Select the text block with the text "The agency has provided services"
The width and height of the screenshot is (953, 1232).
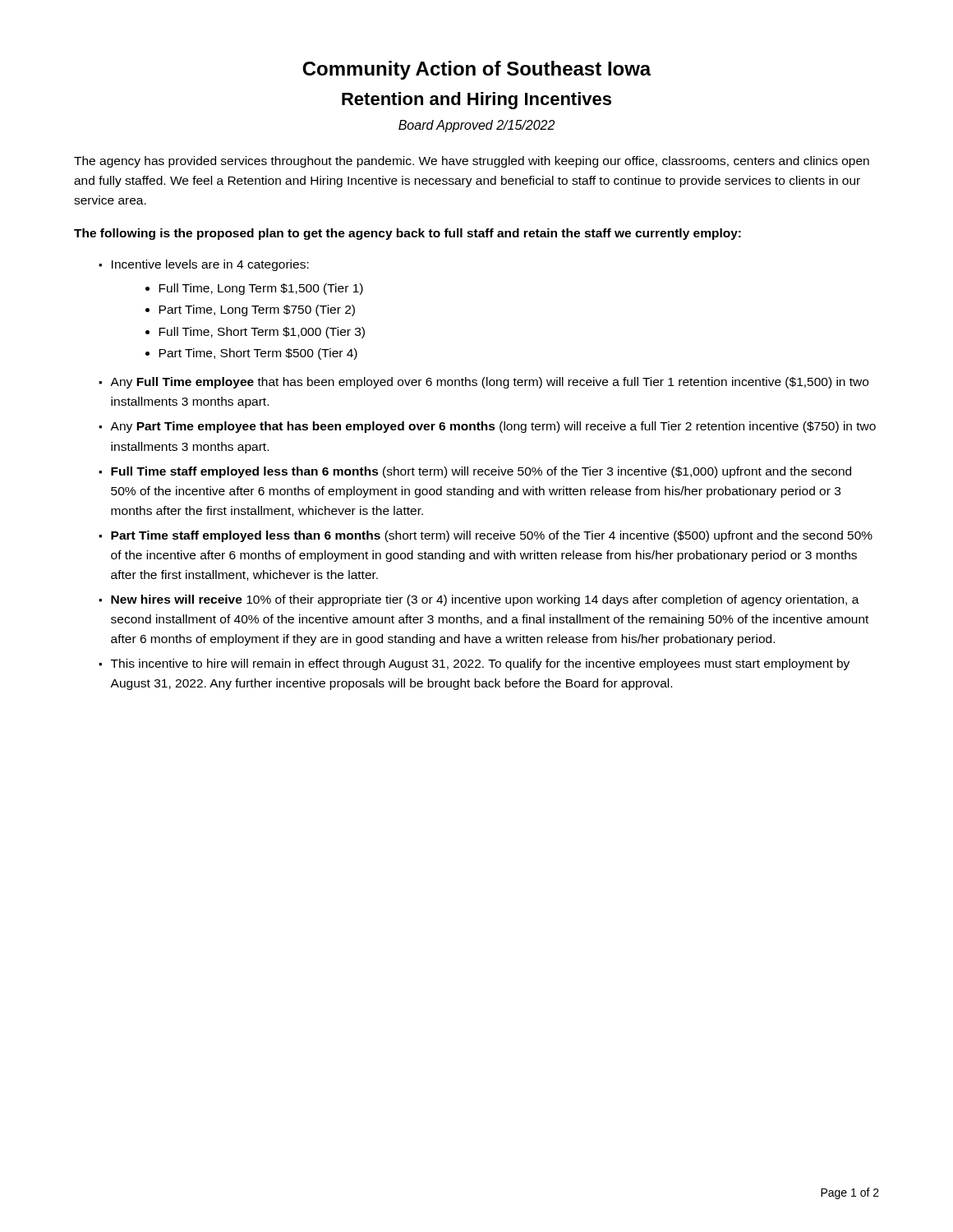pyautogui.click(x=472, y=180)
